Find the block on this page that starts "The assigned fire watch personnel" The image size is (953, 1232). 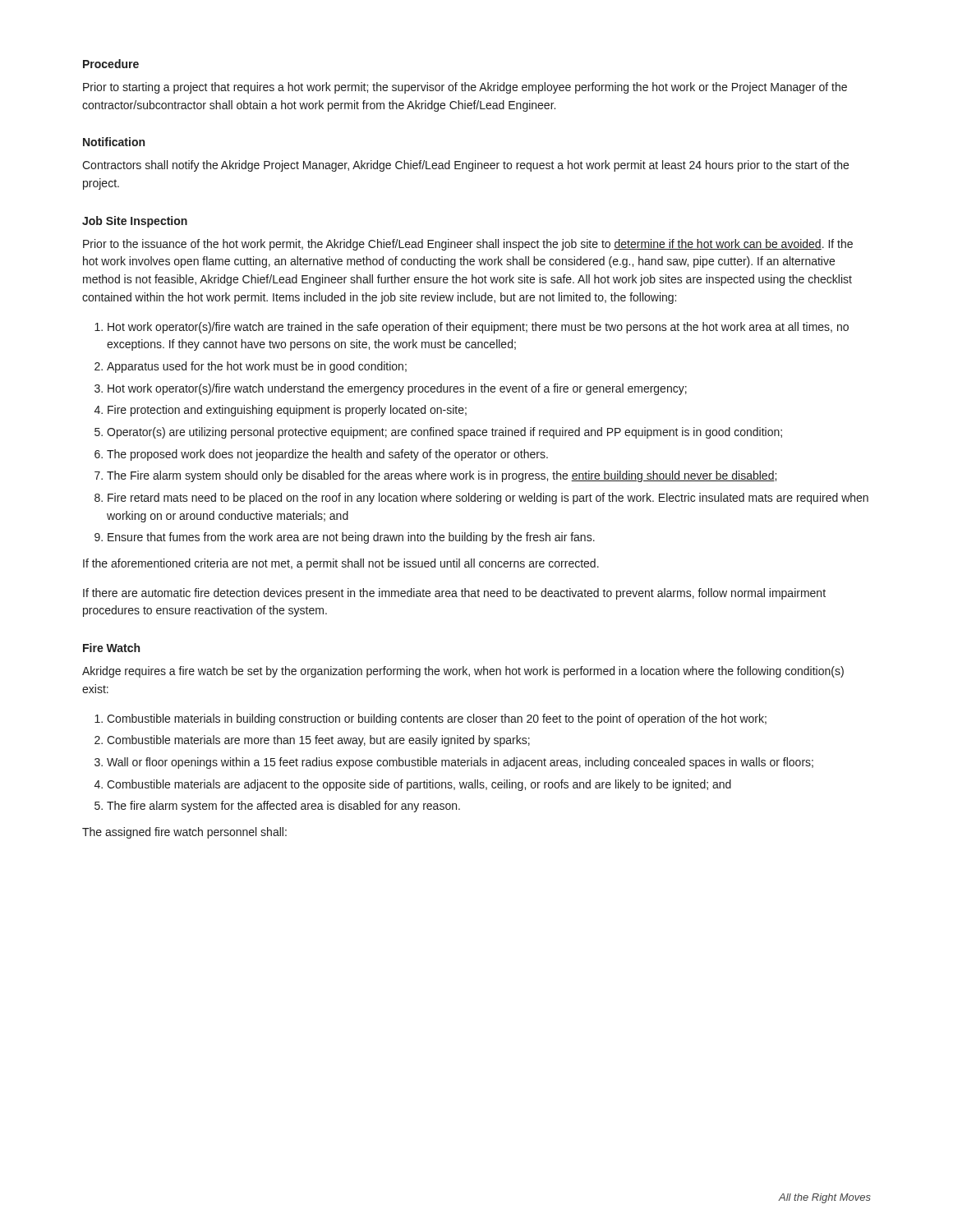pos(185,832)
